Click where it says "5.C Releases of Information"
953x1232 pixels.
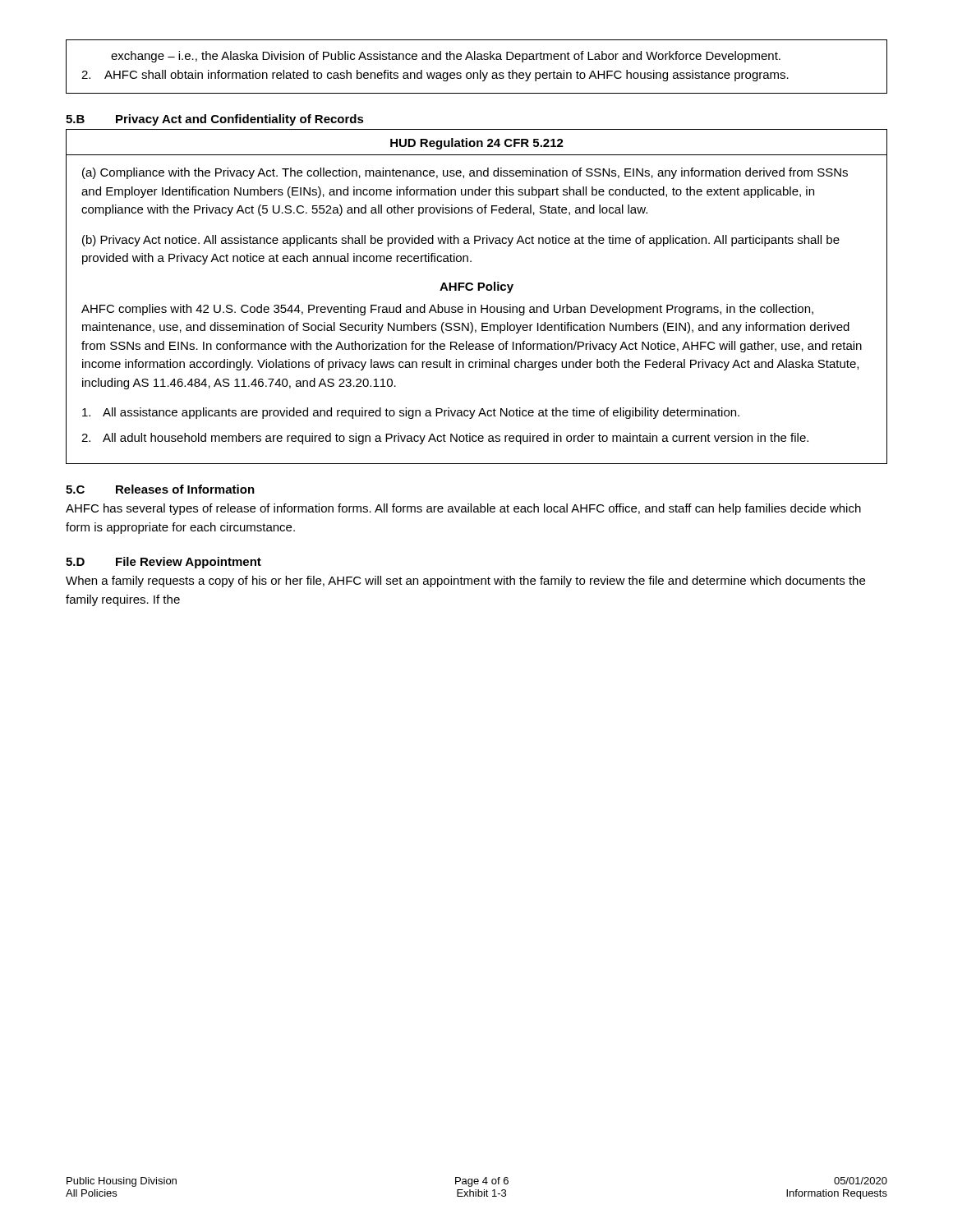pyautogui.click(x=160, y=489)
